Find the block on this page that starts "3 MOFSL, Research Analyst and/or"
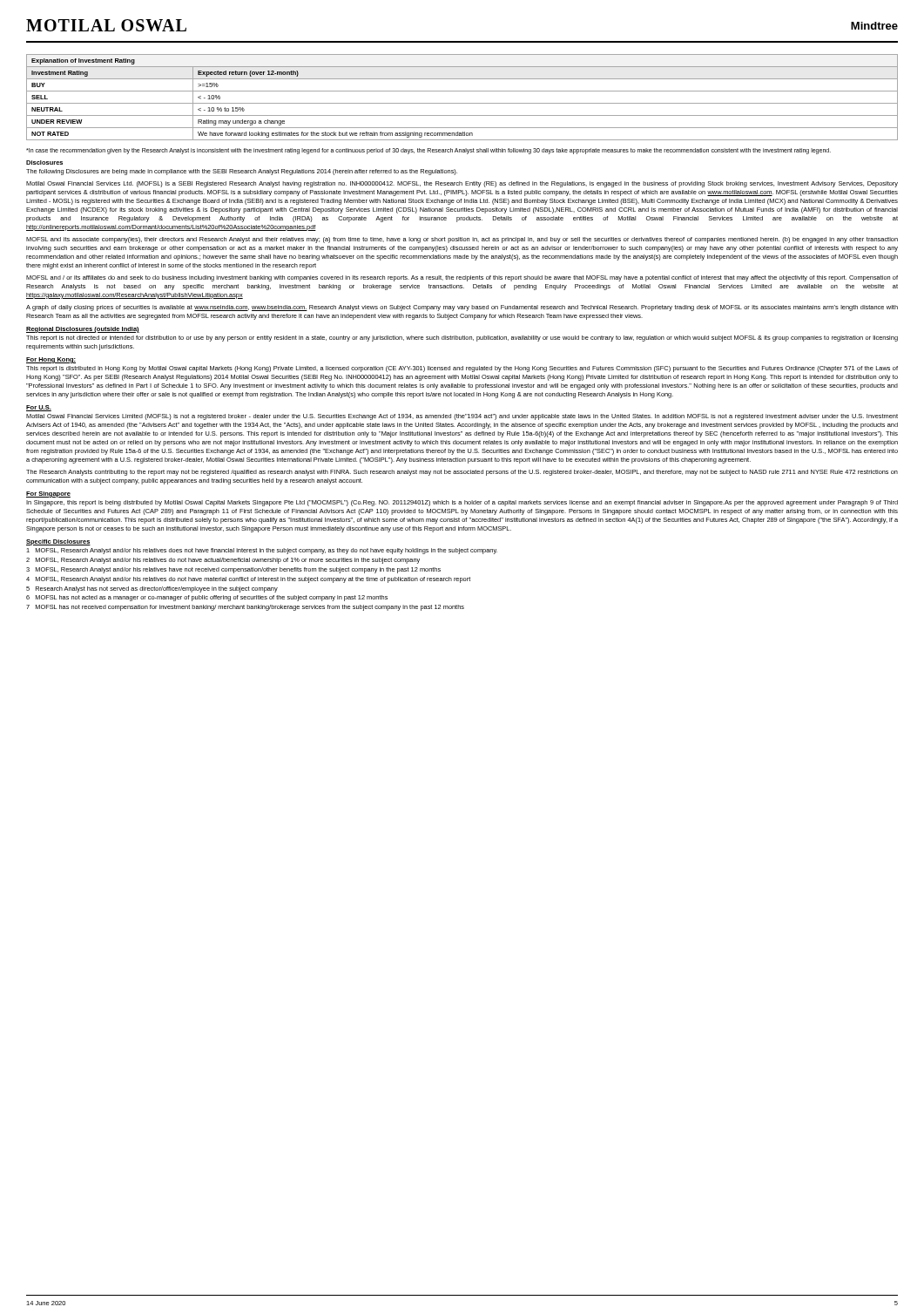This screenshot has width=924, height=1307. [x=233, y=569]
